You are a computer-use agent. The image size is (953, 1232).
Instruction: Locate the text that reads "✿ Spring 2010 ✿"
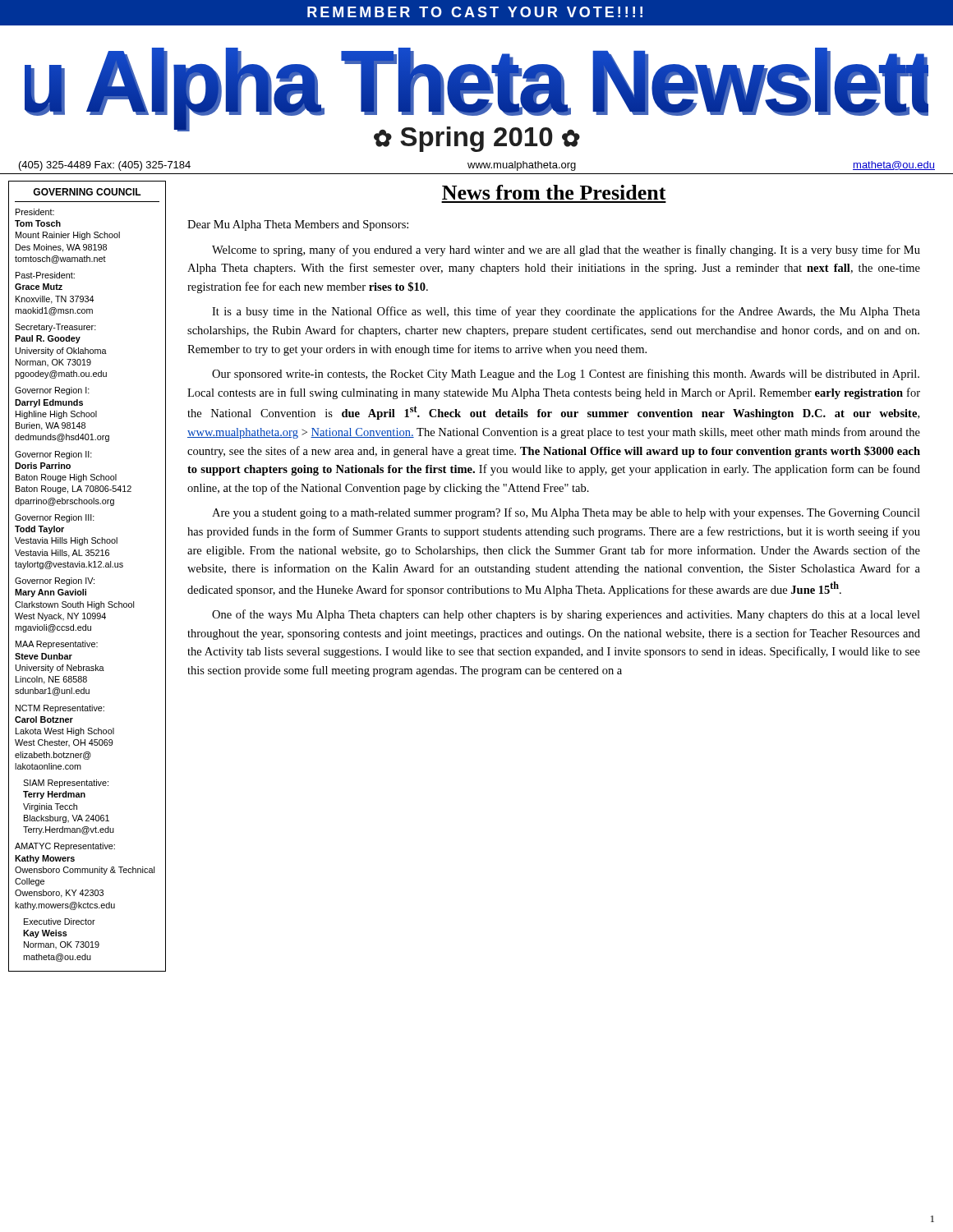476,137
